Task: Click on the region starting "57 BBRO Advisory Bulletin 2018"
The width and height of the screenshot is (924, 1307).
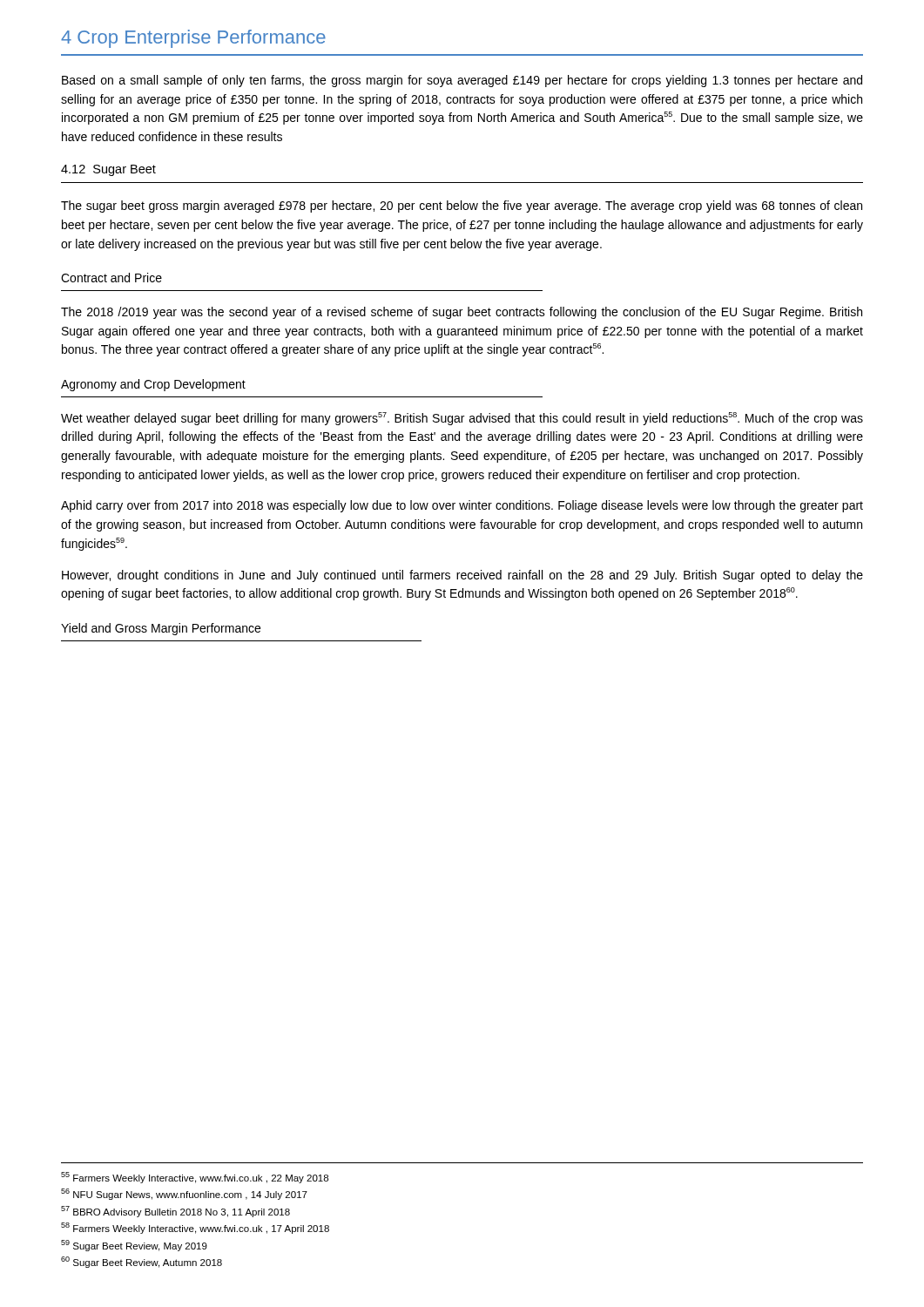Action: 175,1212
